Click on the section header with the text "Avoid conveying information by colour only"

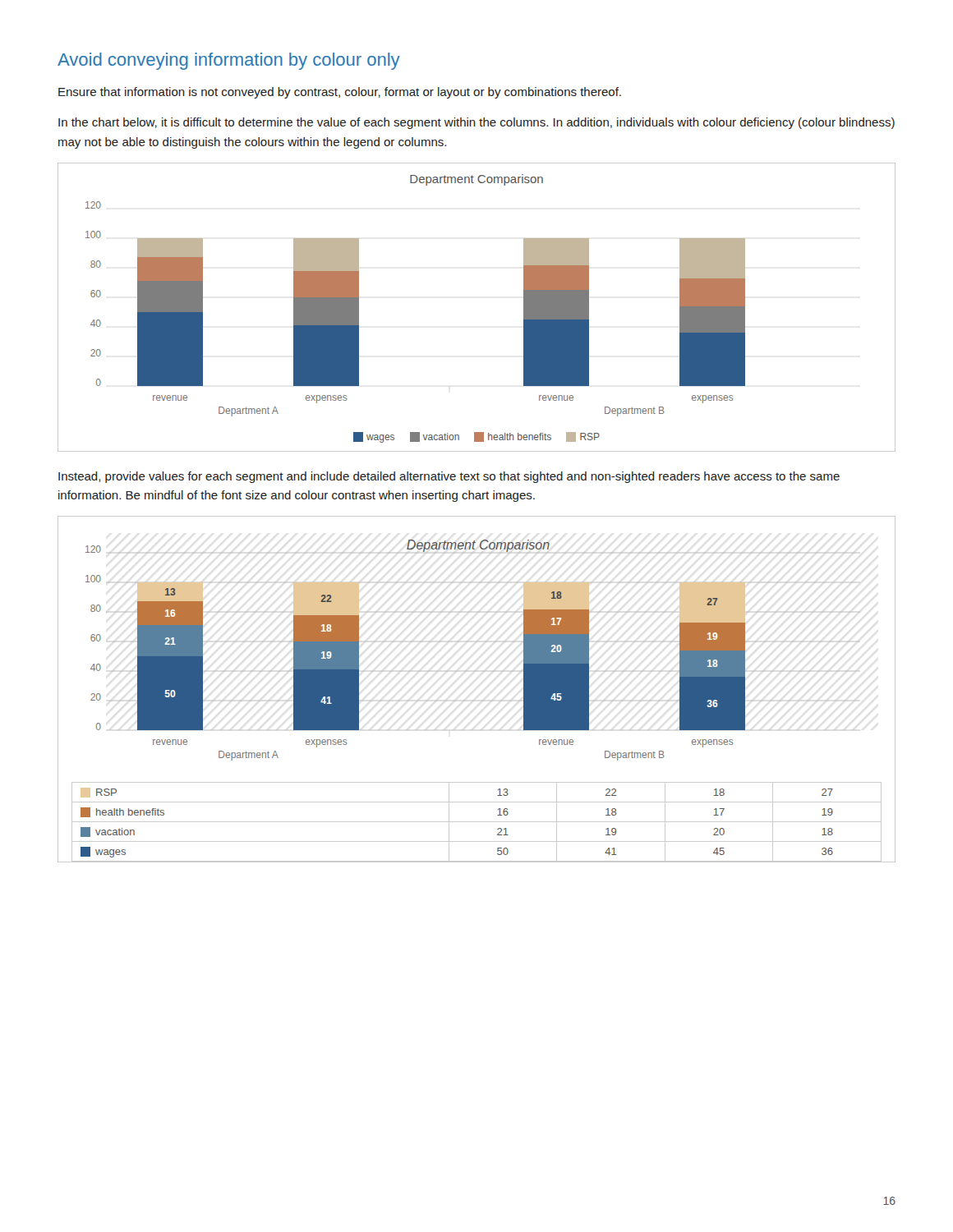point(229,60)
